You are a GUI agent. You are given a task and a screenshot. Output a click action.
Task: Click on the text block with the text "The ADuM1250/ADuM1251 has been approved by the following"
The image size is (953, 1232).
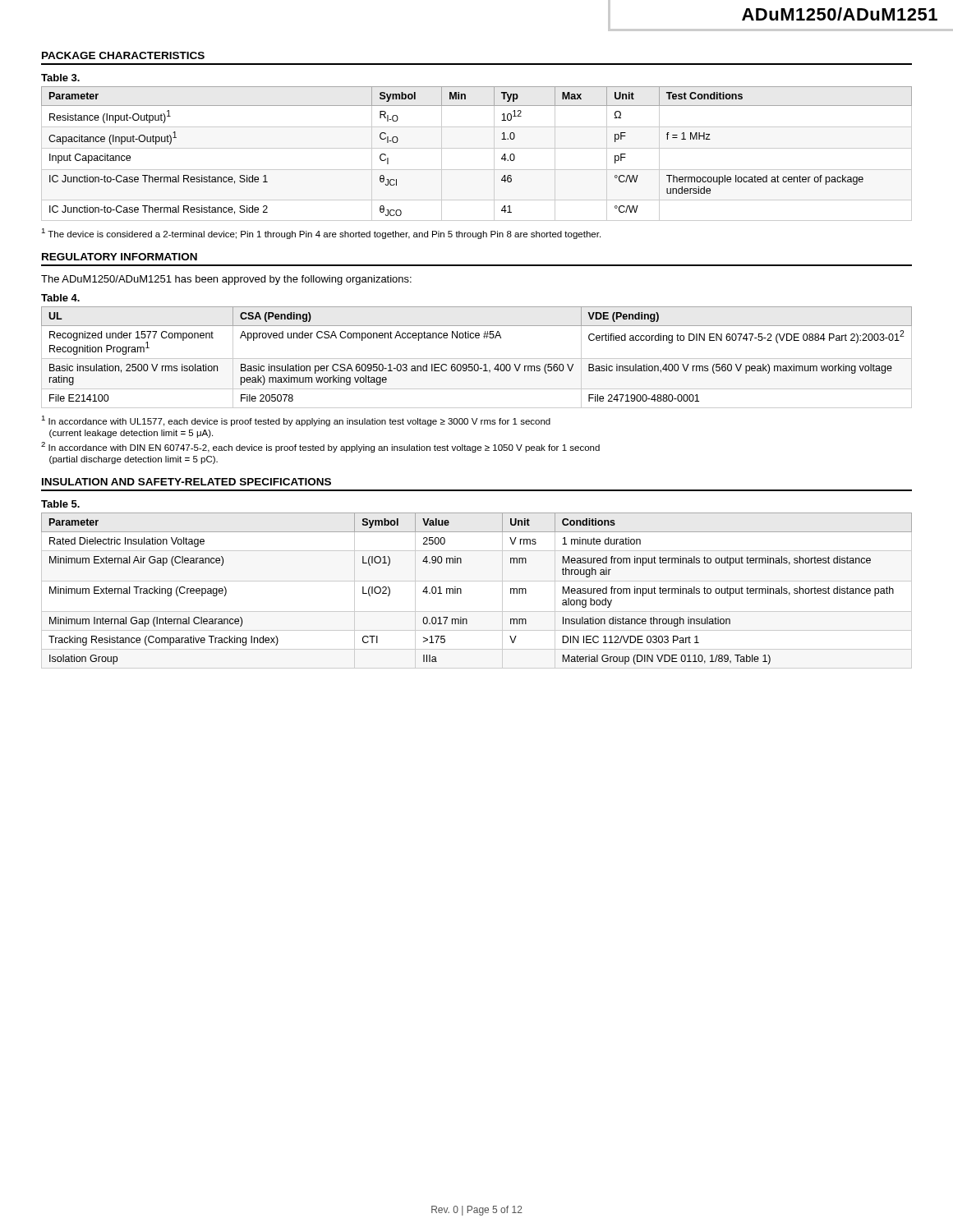pyautogui.click(x=227, y=279)
